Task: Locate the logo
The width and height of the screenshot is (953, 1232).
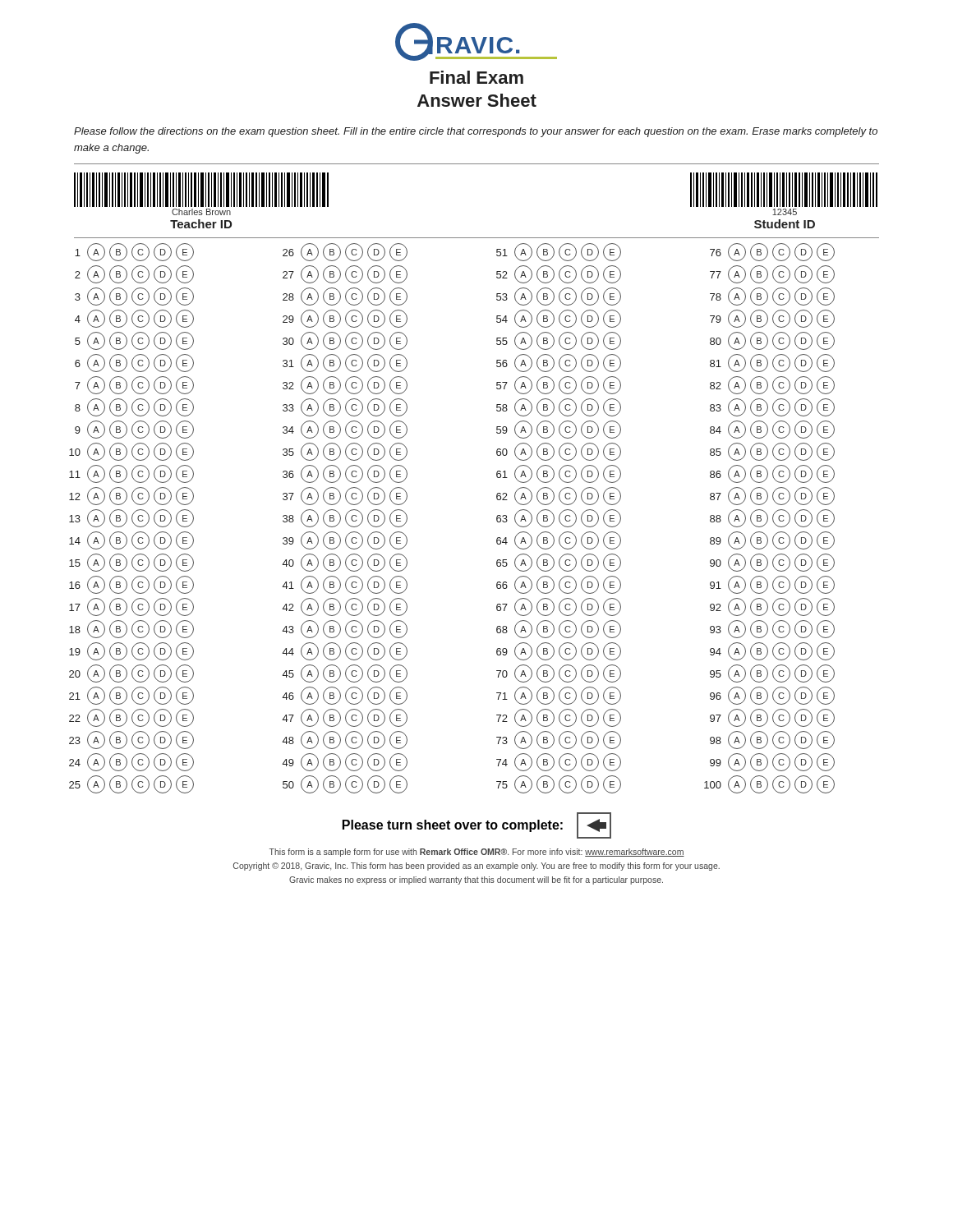Action: point(476,56)
